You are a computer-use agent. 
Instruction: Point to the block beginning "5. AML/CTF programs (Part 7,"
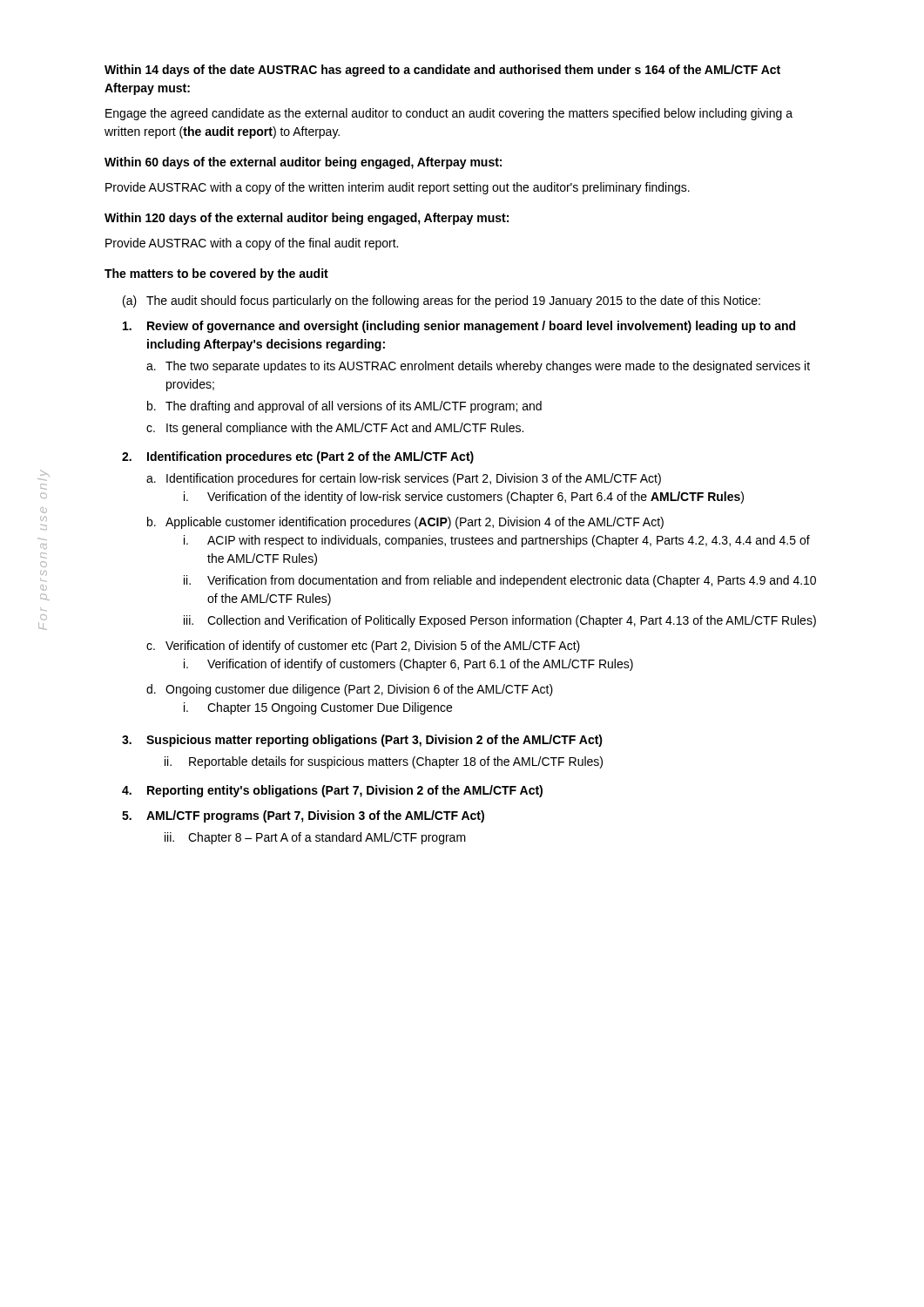(470, 829)
